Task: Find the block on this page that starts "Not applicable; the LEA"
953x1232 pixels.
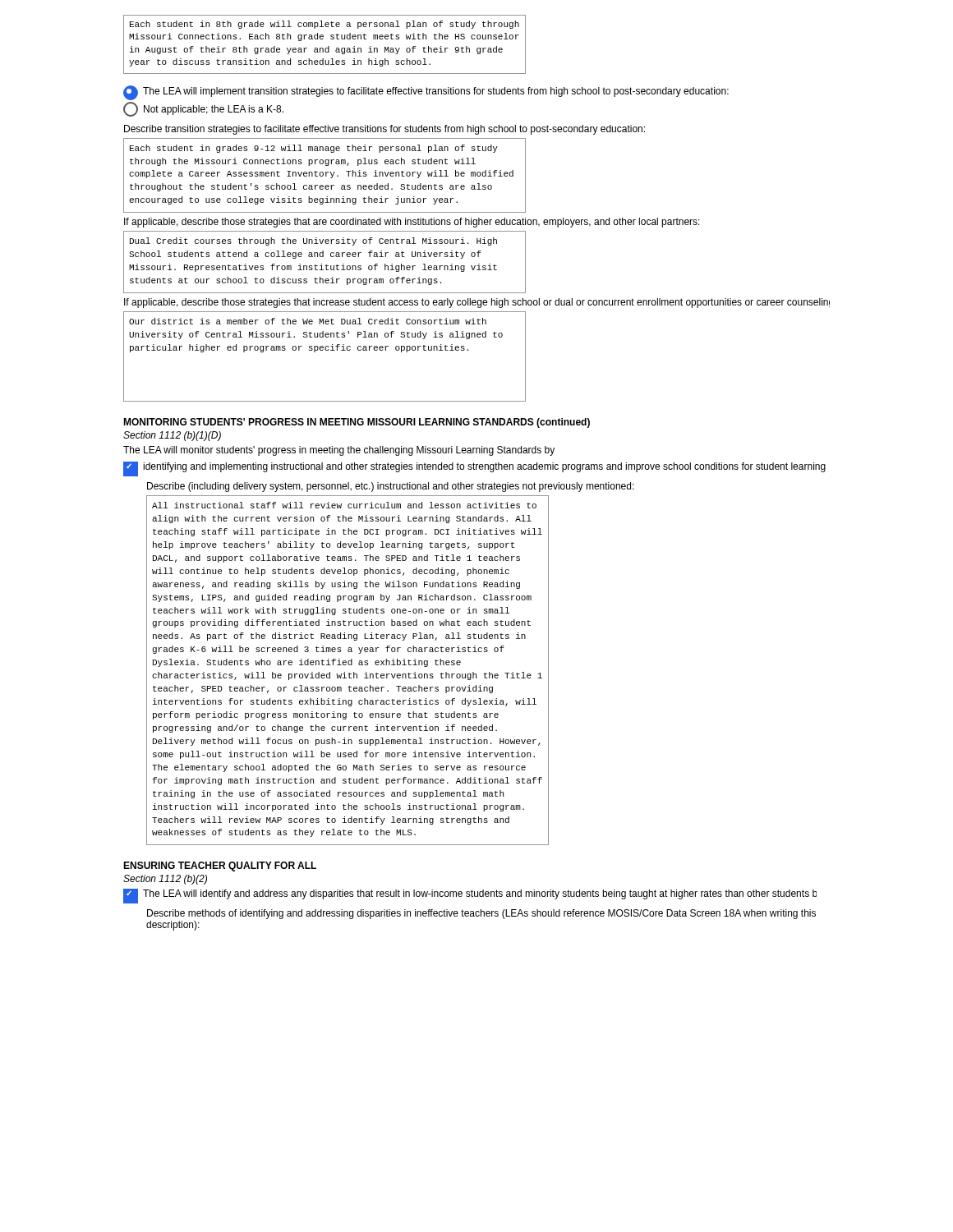Action: pos(204,109)
